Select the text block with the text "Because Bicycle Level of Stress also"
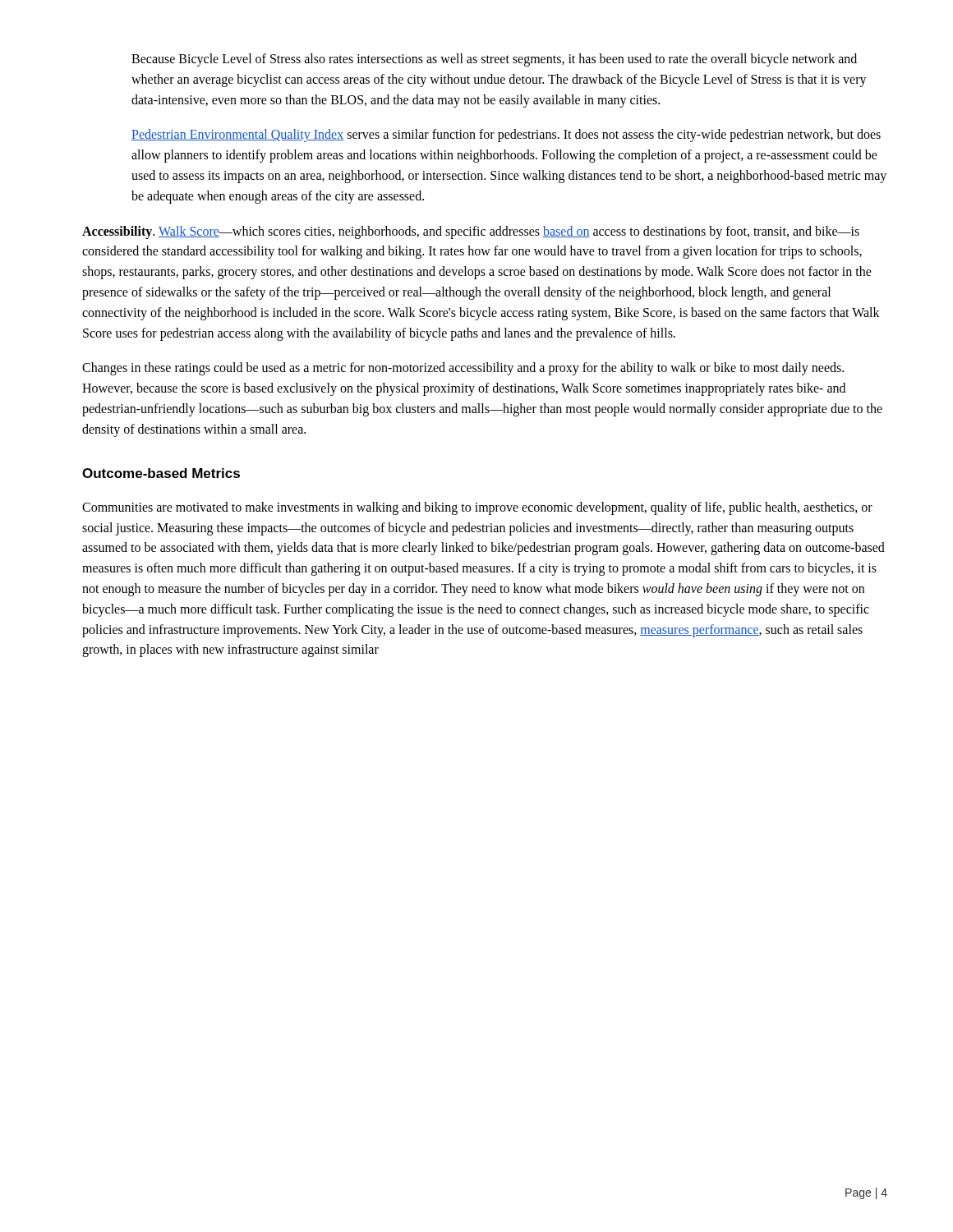Image resolution: width=953 pixels, height=1232 pixels. (x=509, y=80)
